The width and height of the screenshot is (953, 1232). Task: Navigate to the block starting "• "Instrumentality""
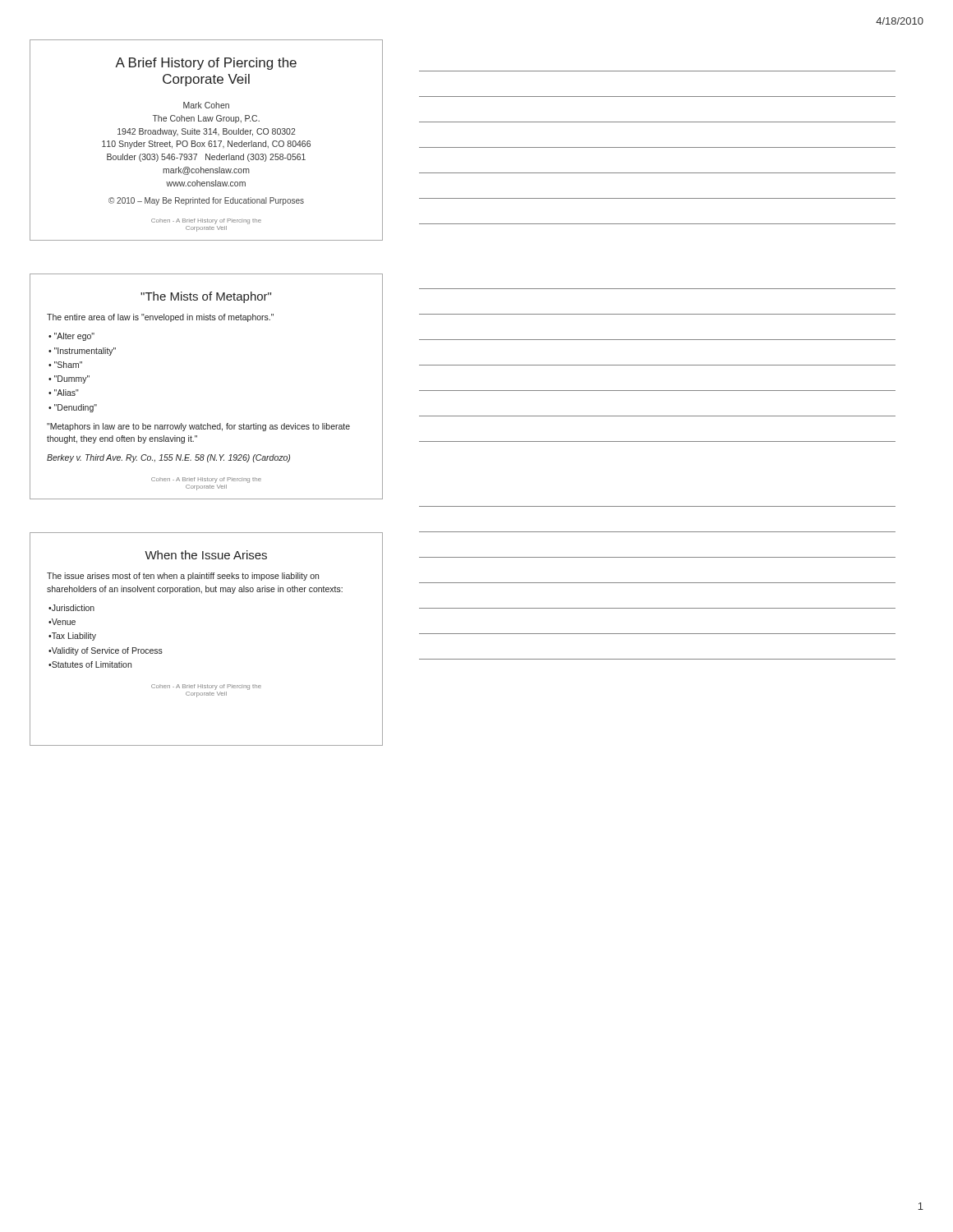coord(82,351)
